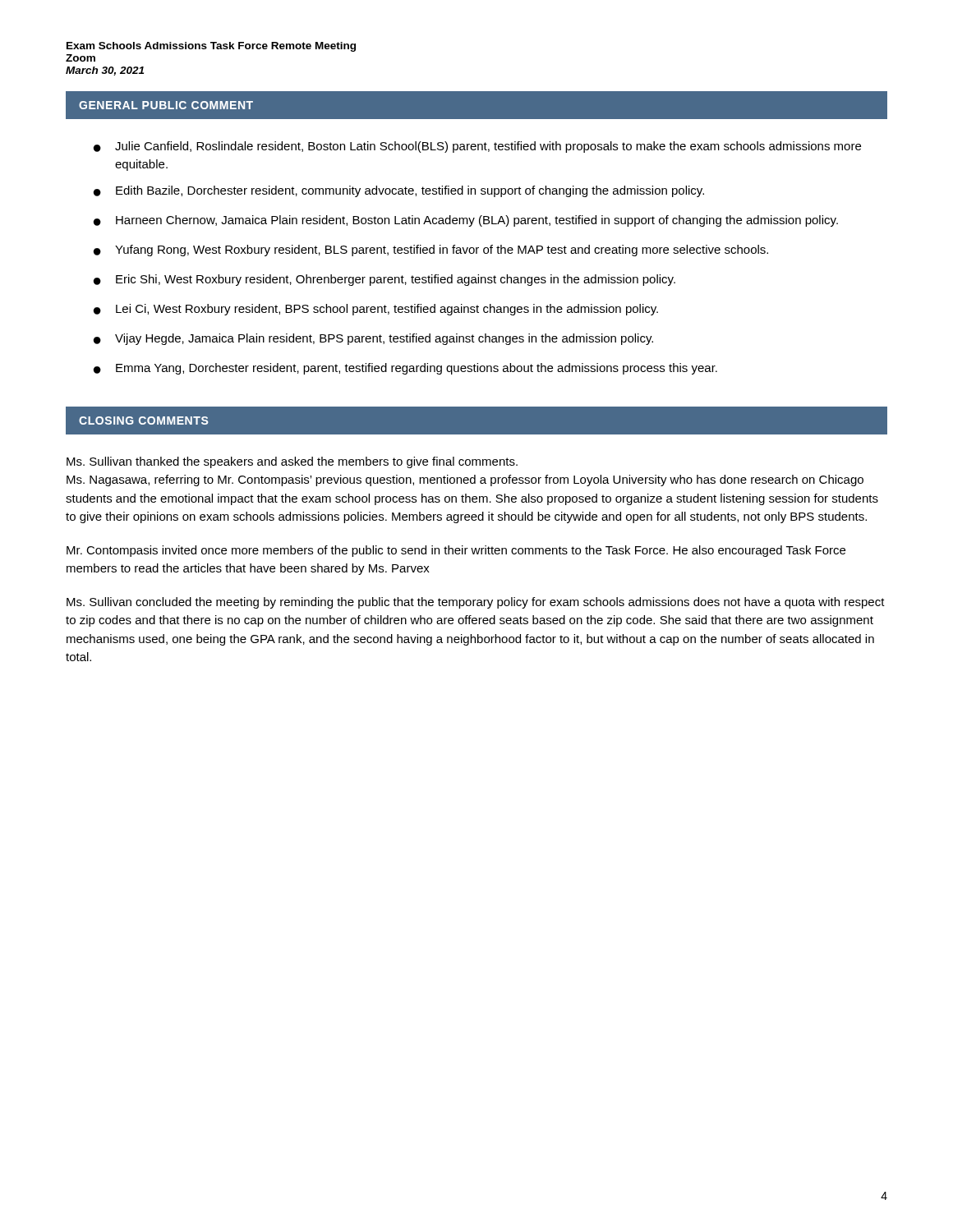The image size is (953, 1232).
Task: Click the passage that begins "Mr. Contompasis invited once"
Action: [456, 559]
